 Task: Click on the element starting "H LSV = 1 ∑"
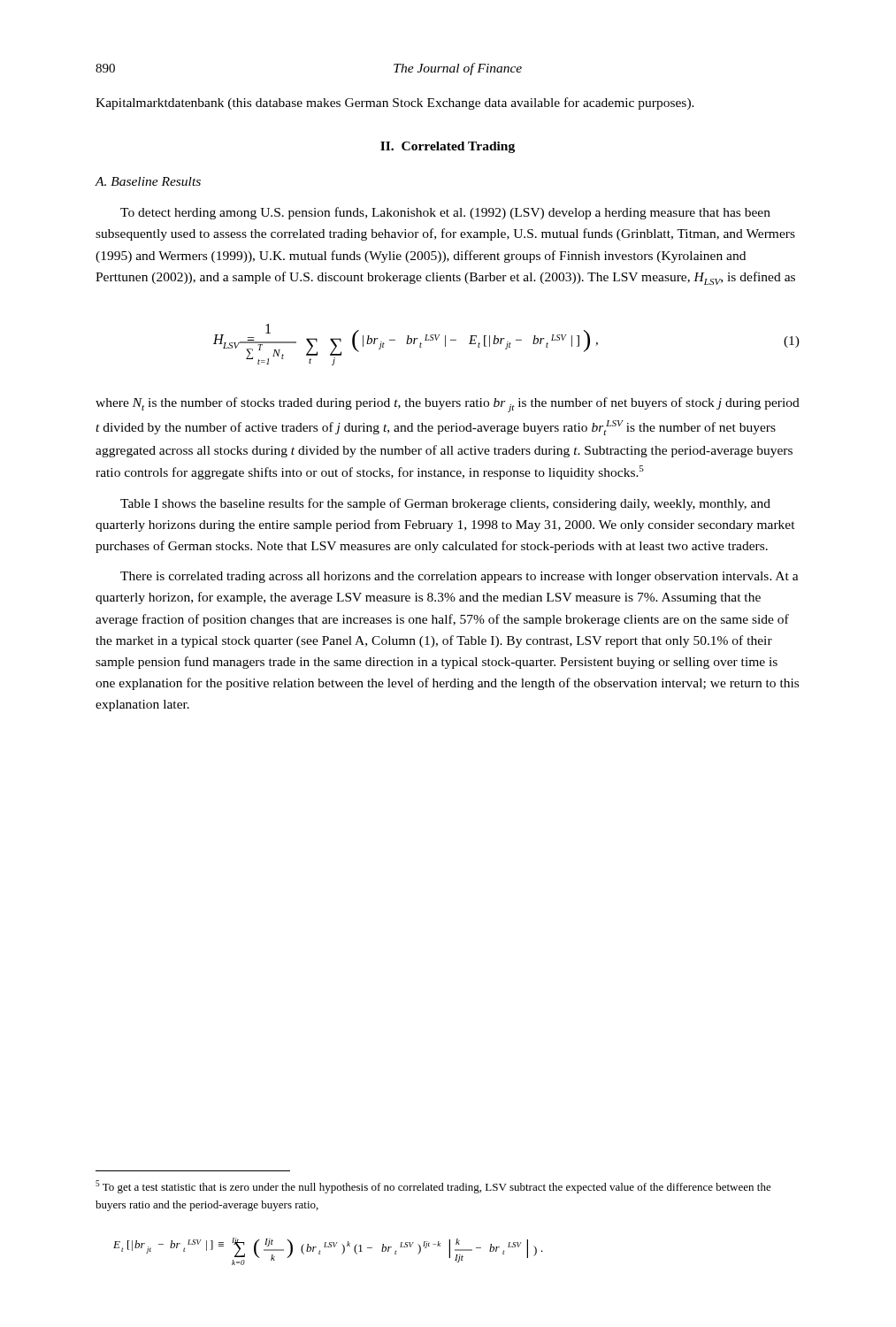tap(506, 341)
